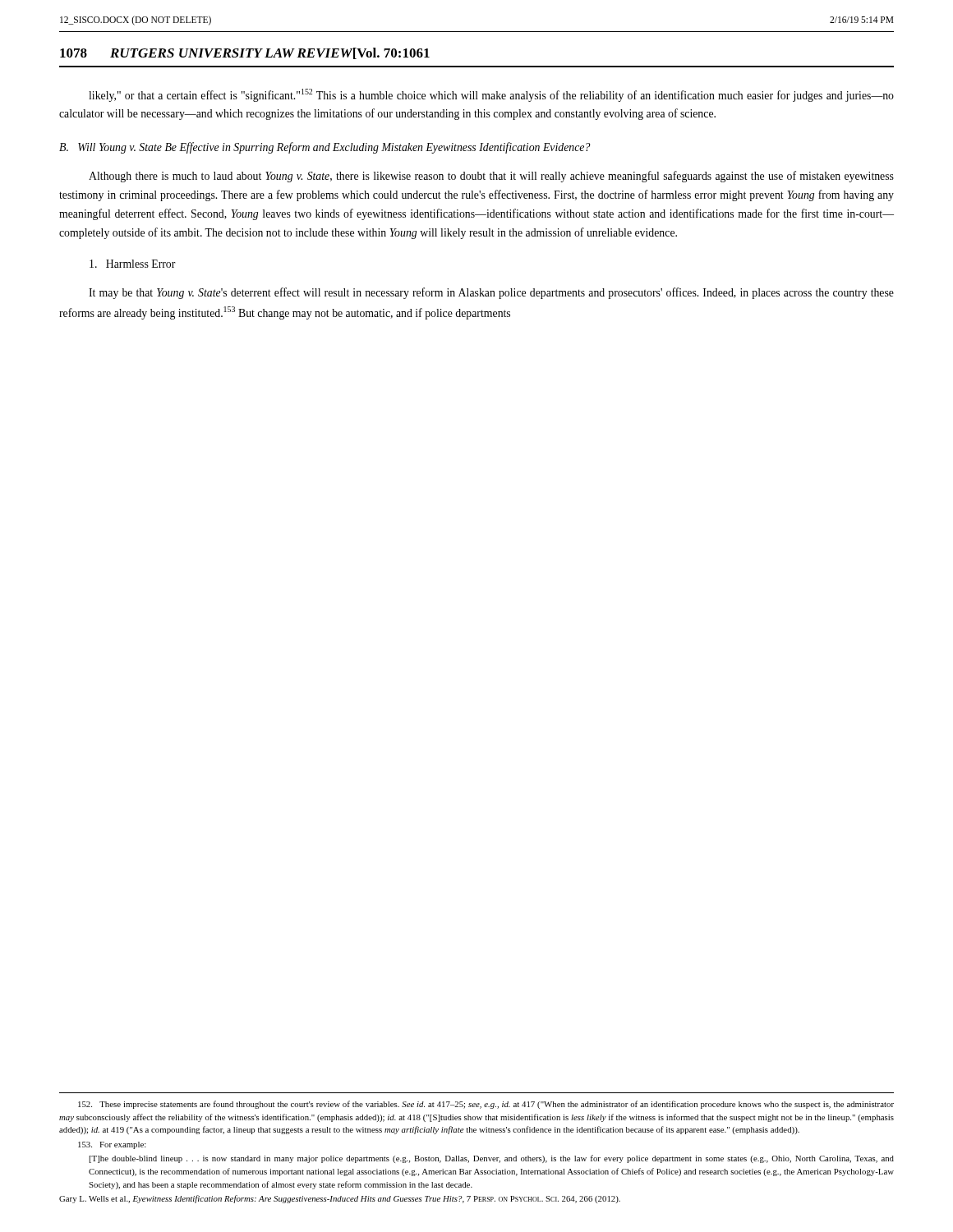Navigate to the region starting "B. Will Young v. State Be Effective"
953x1232 pixels.
coord(325,147)
